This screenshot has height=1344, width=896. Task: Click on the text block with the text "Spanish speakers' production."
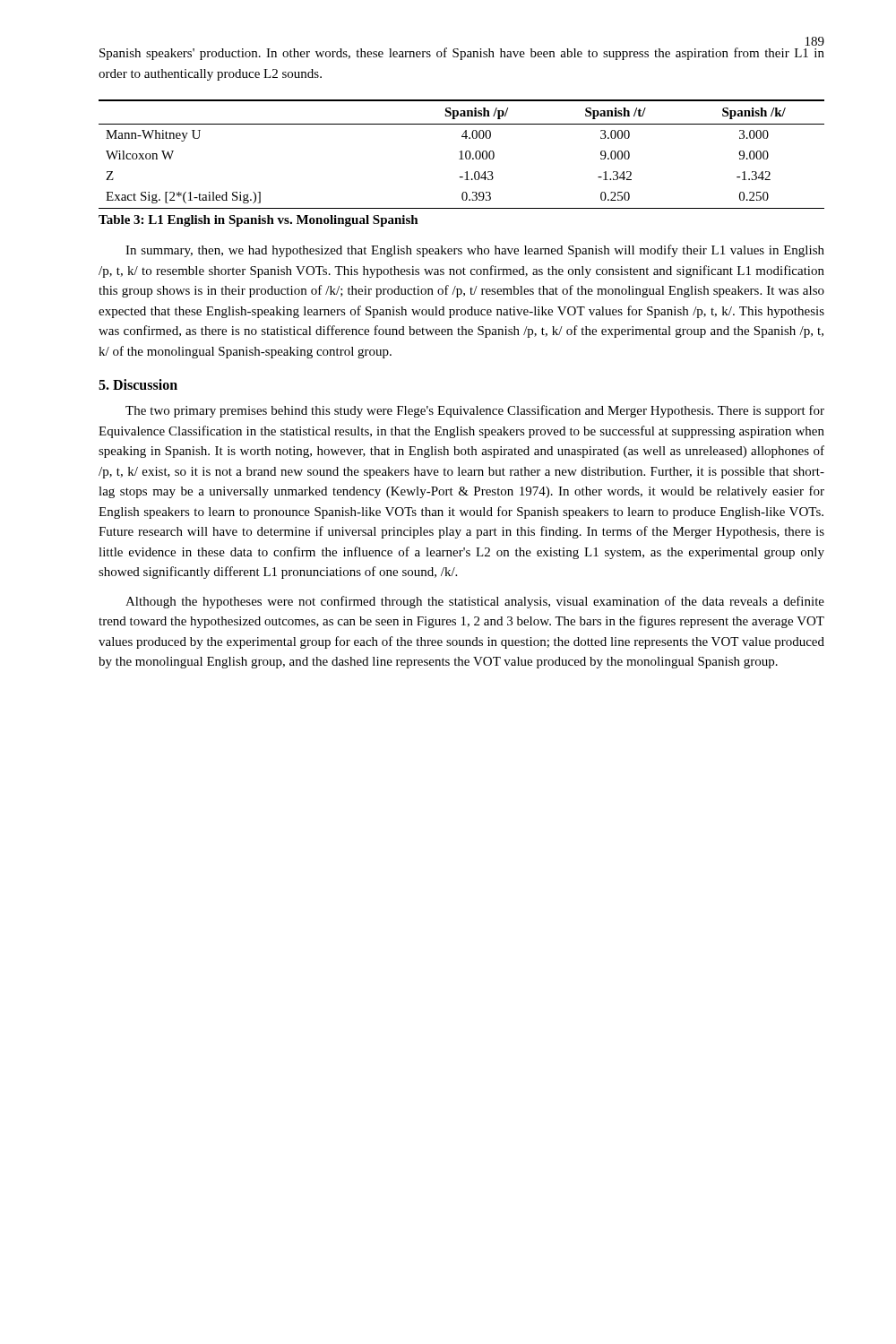pos(461,63)
